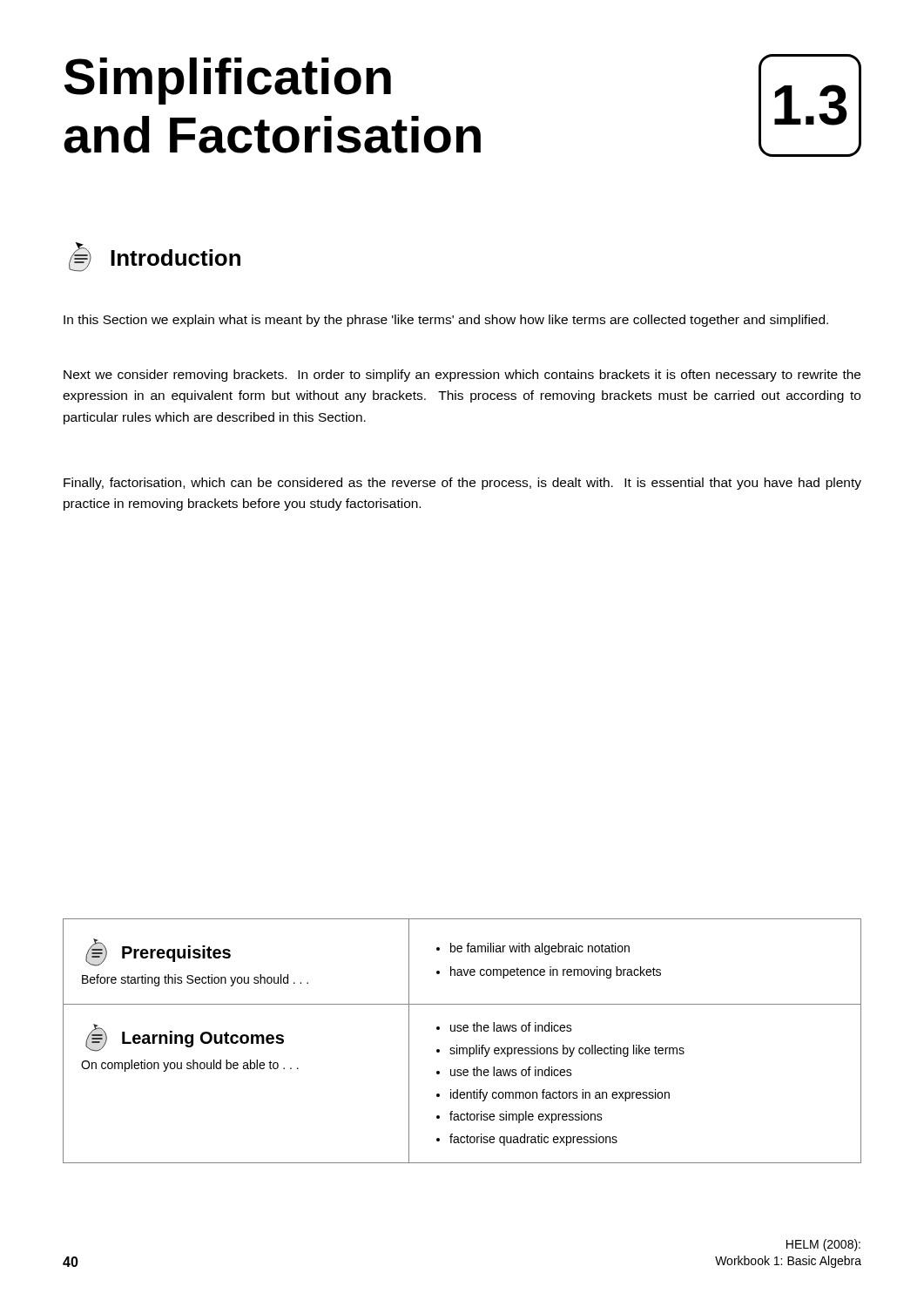The image size is (924, 1307).
Task: Where does it say "factorise simple expressions"?
Action: point(526,1116)
